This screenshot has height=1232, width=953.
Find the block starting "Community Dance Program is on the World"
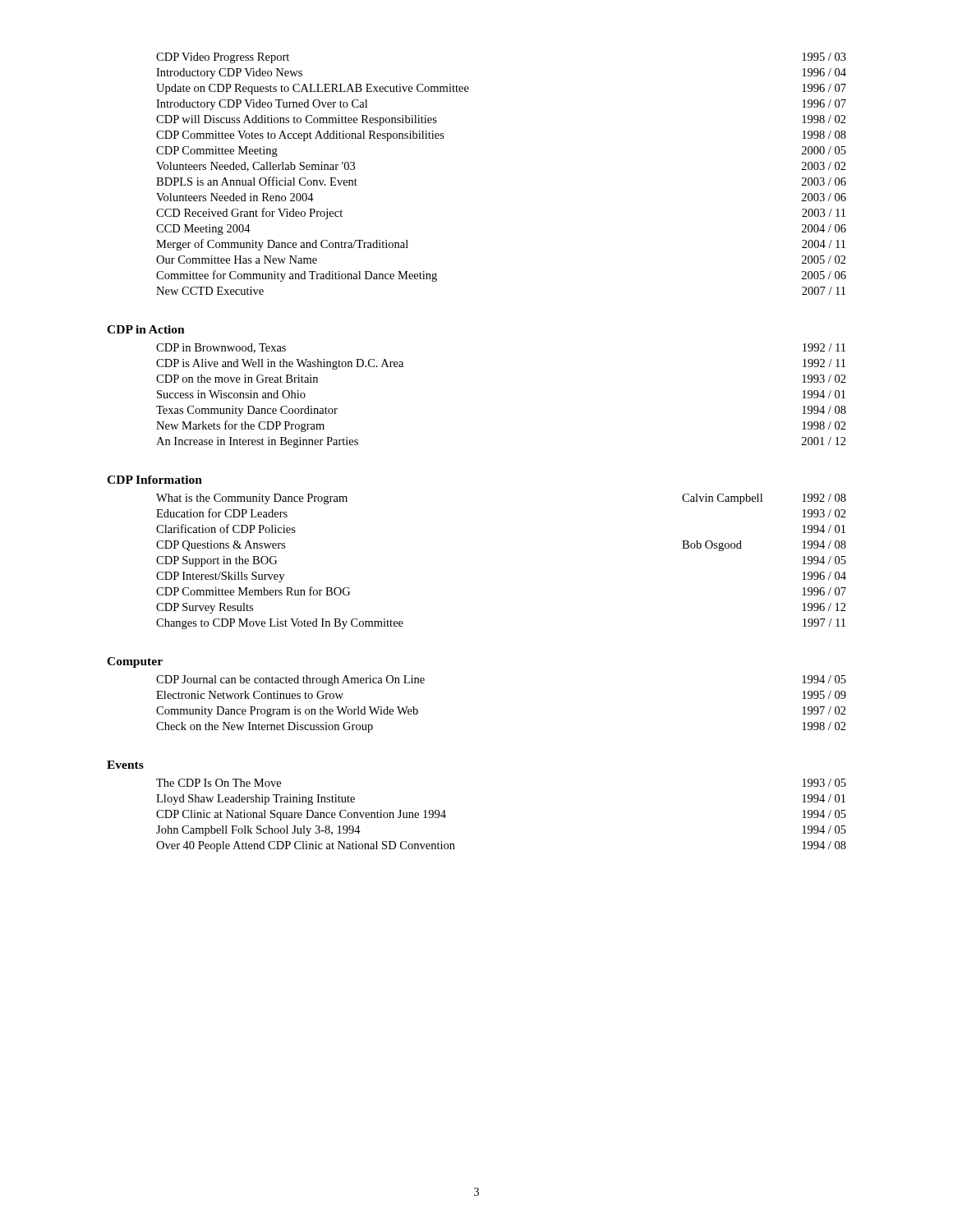click(295, 712)
